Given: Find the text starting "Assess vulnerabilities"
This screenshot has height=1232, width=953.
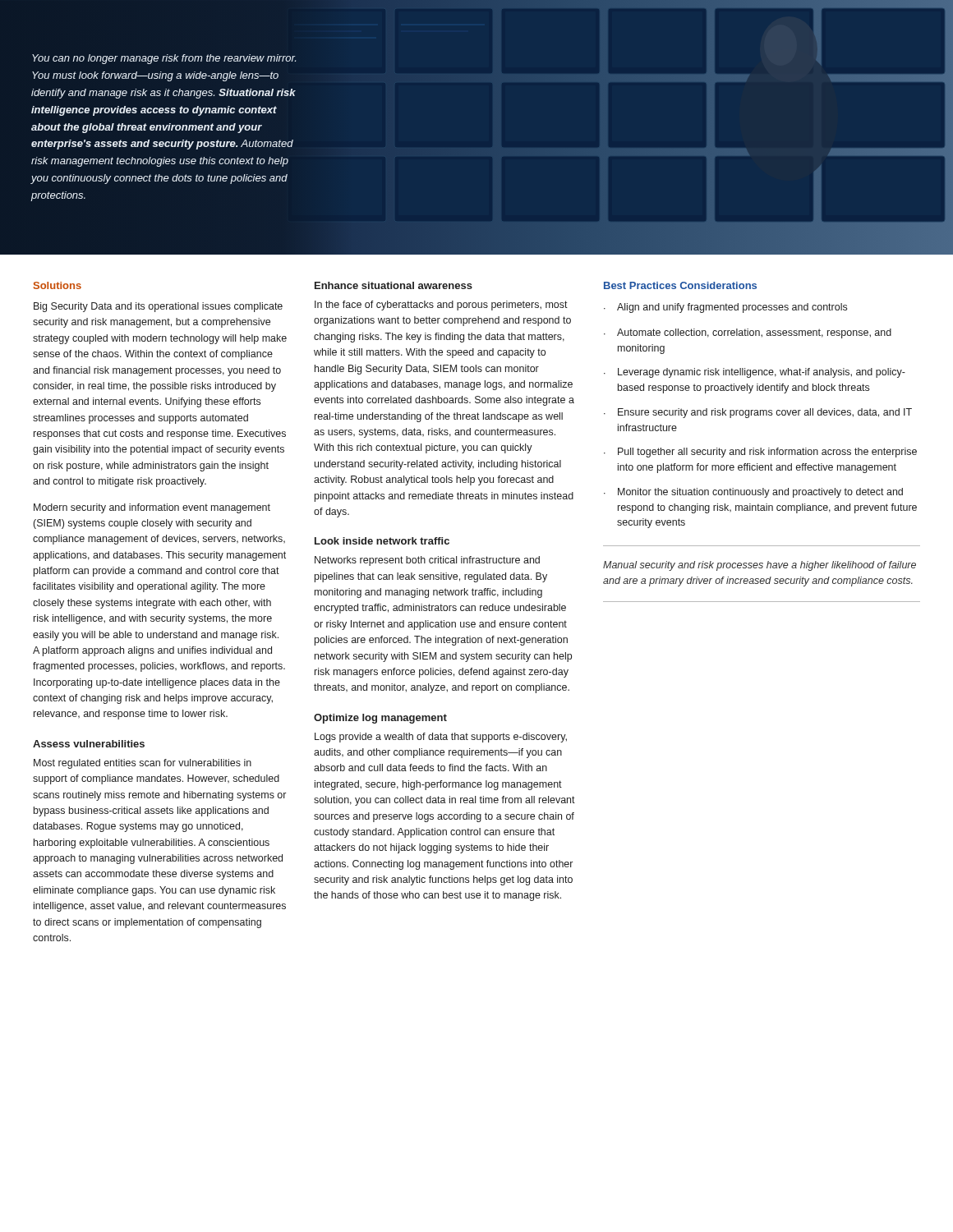Looking at the screenshot, I should click(x=89, y=744).
